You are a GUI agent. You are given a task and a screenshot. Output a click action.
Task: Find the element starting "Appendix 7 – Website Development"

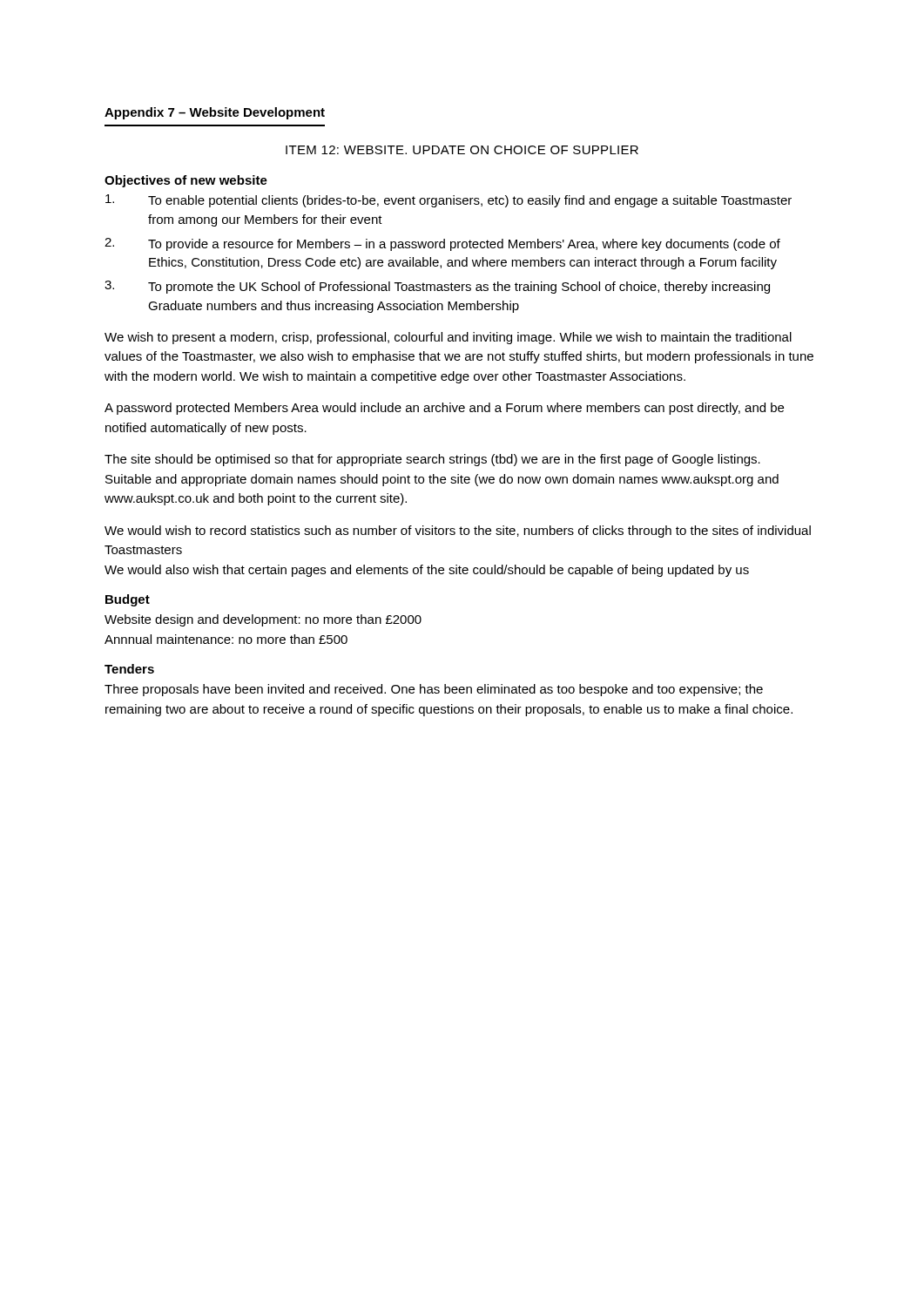(215, 112)
